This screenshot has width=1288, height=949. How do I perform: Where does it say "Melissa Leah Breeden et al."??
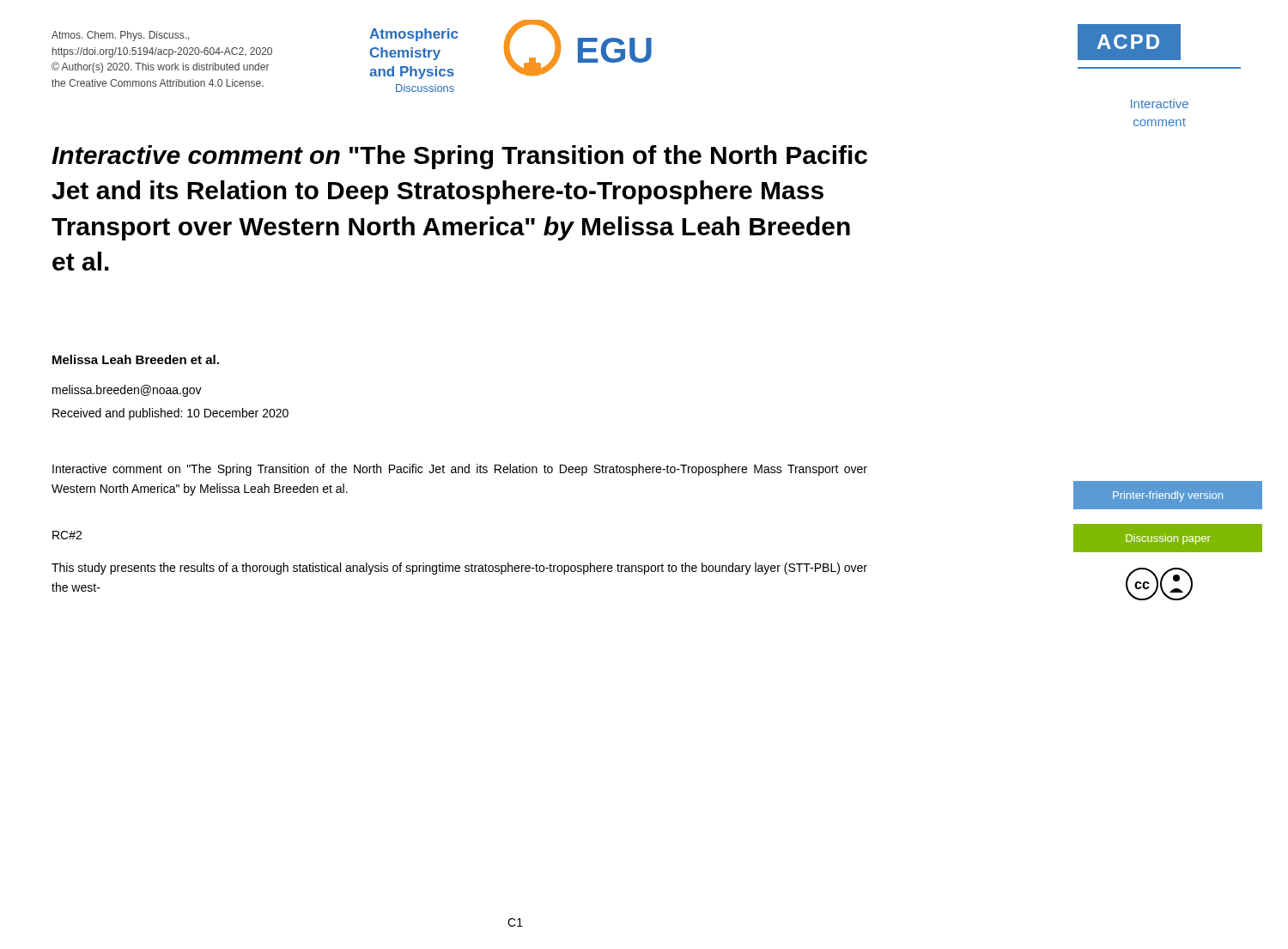(136, 359)
